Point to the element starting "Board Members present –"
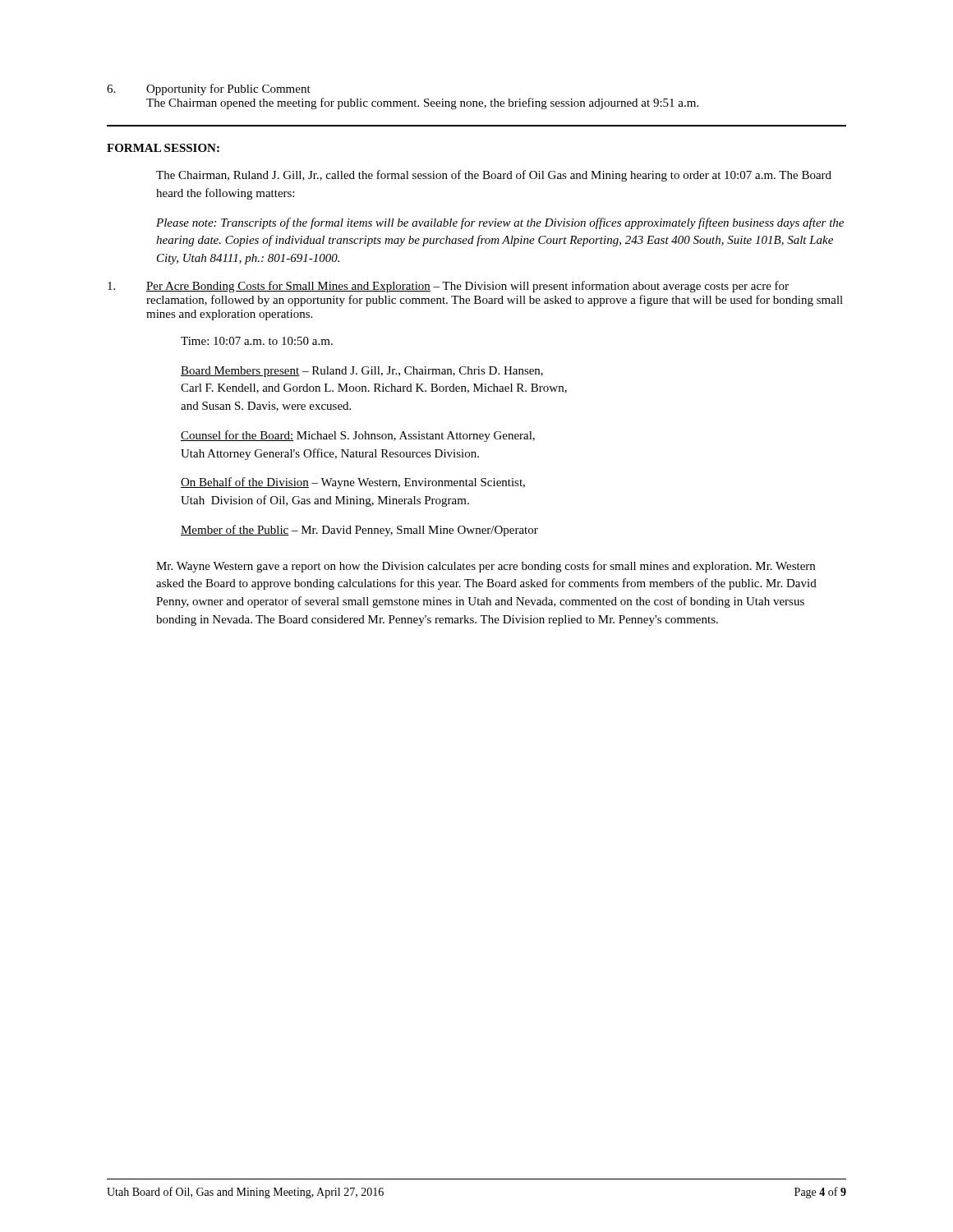 (513, 389)
